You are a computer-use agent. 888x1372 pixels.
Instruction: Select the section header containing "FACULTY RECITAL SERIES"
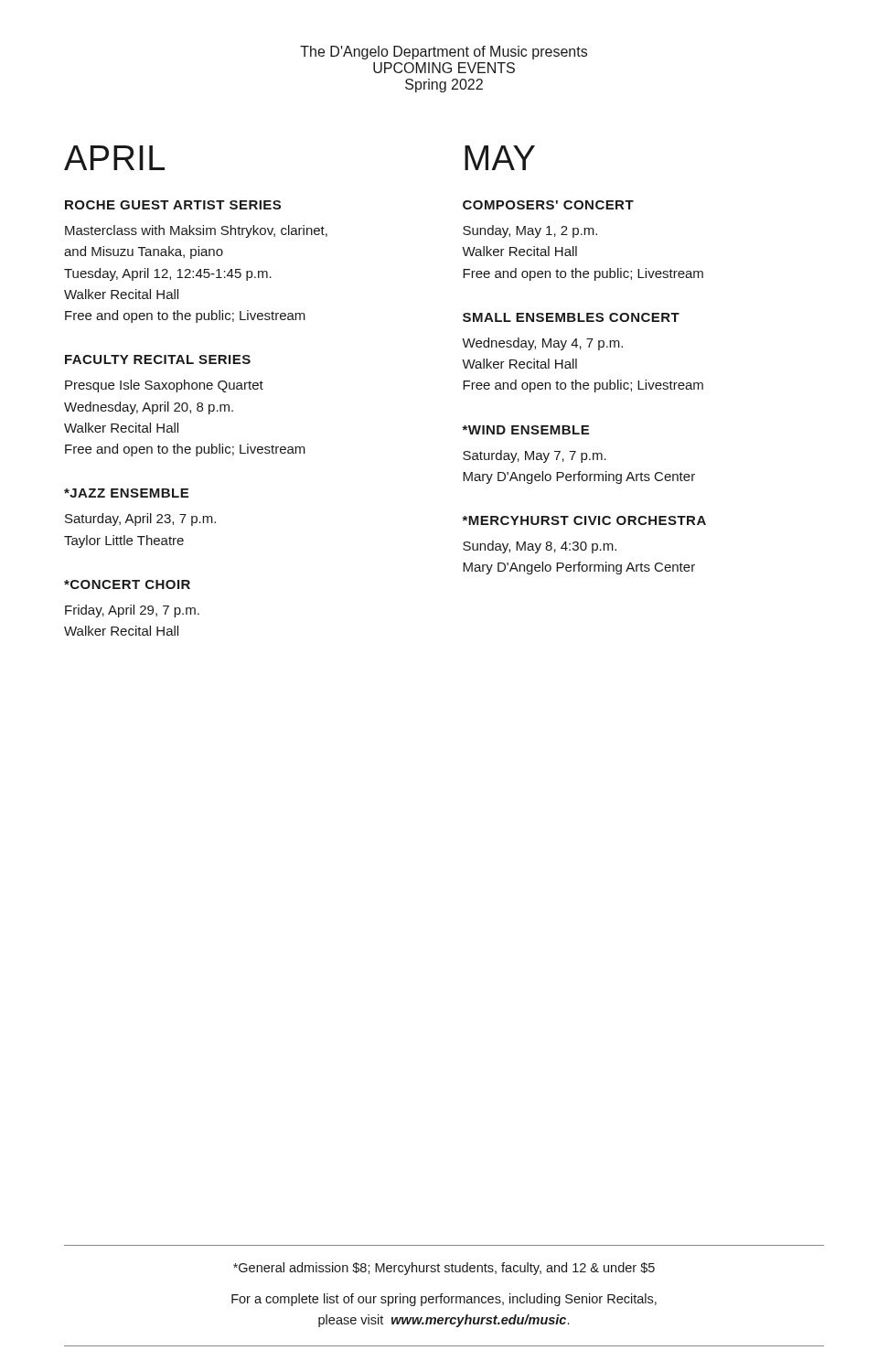pyautogui.click(x=245, y=359)
